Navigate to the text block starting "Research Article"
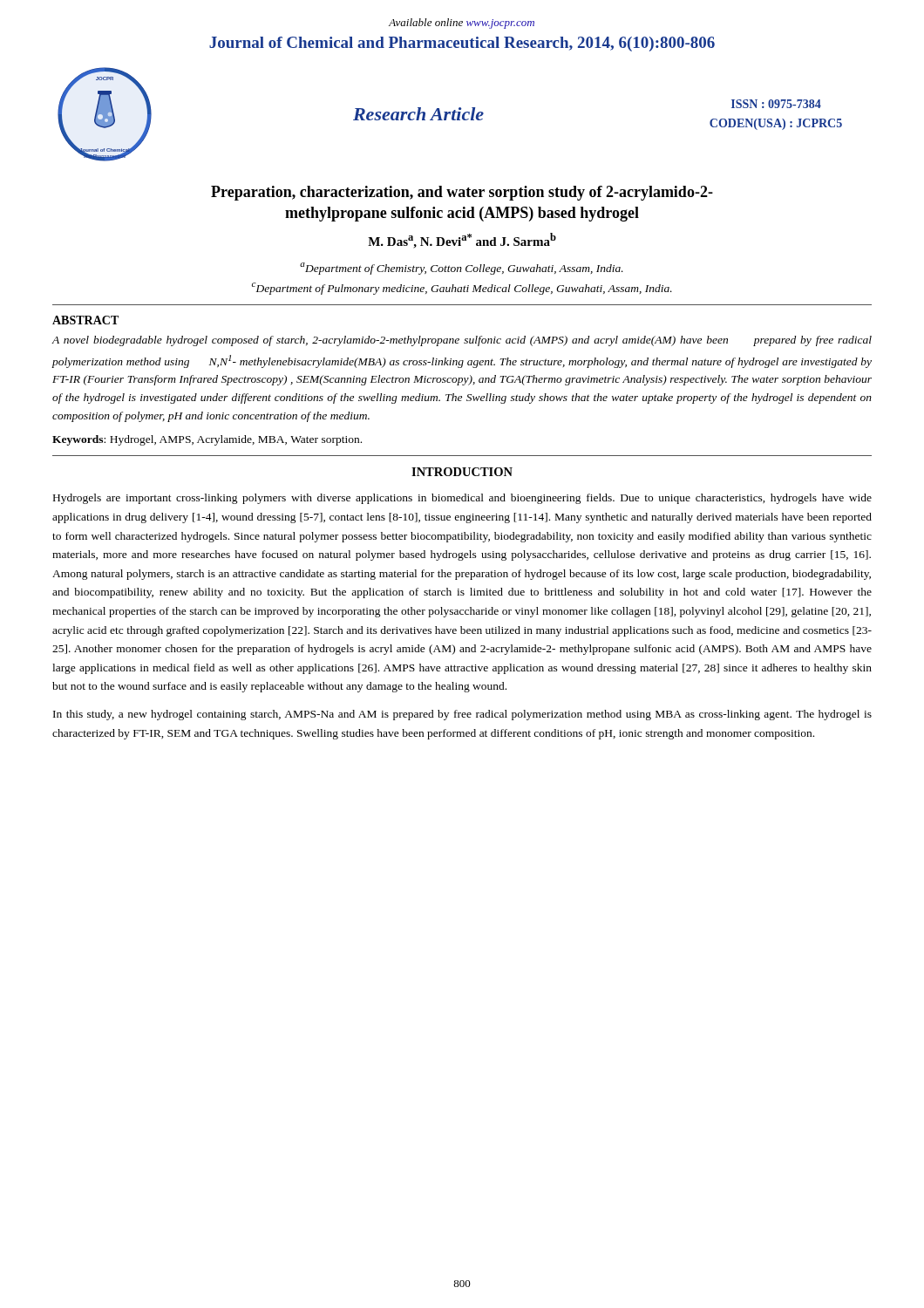The width and height of the screenshot is (924, 1308). tap(418, 114)
